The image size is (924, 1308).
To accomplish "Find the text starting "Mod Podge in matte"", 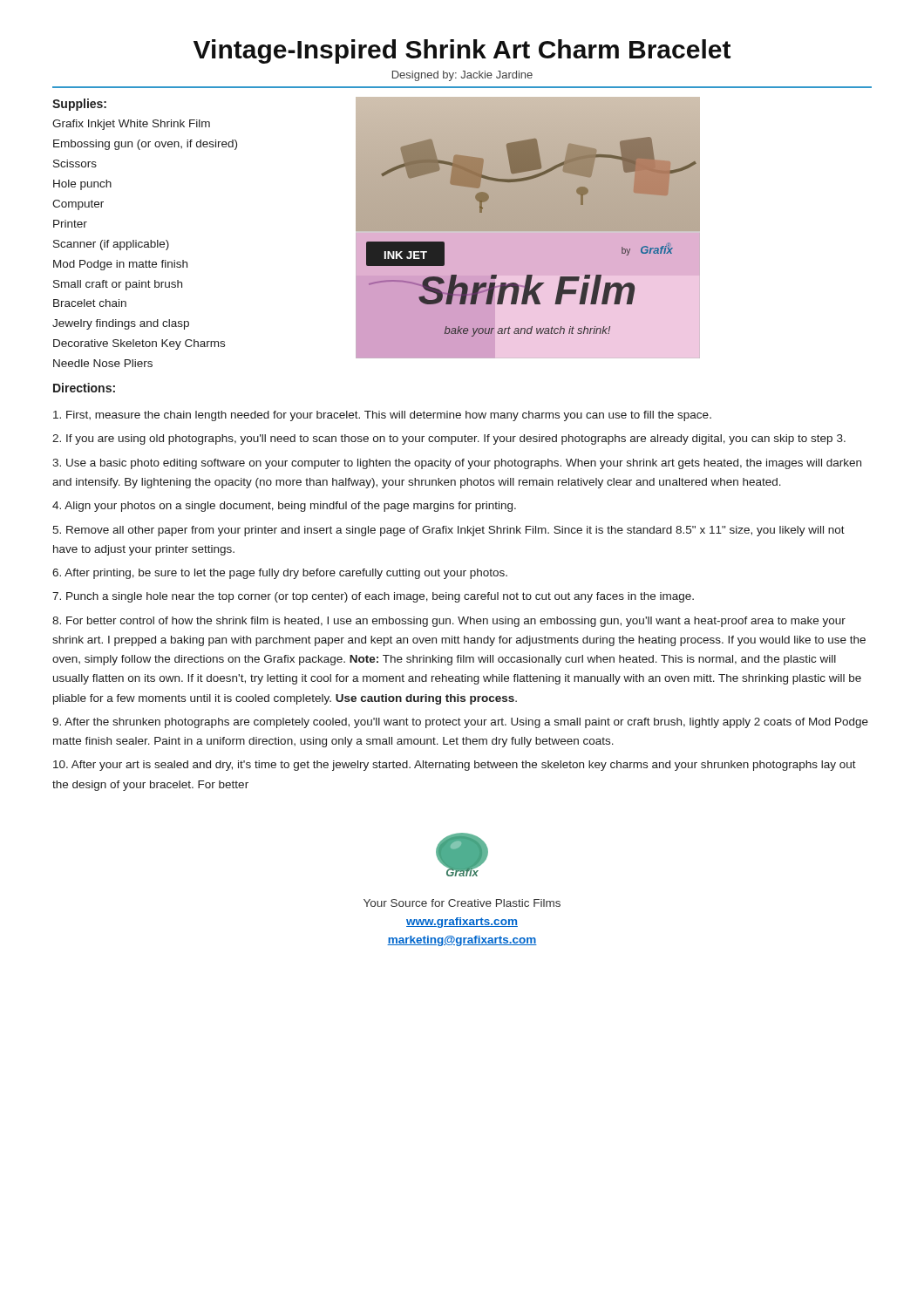I will click(120, 263).
